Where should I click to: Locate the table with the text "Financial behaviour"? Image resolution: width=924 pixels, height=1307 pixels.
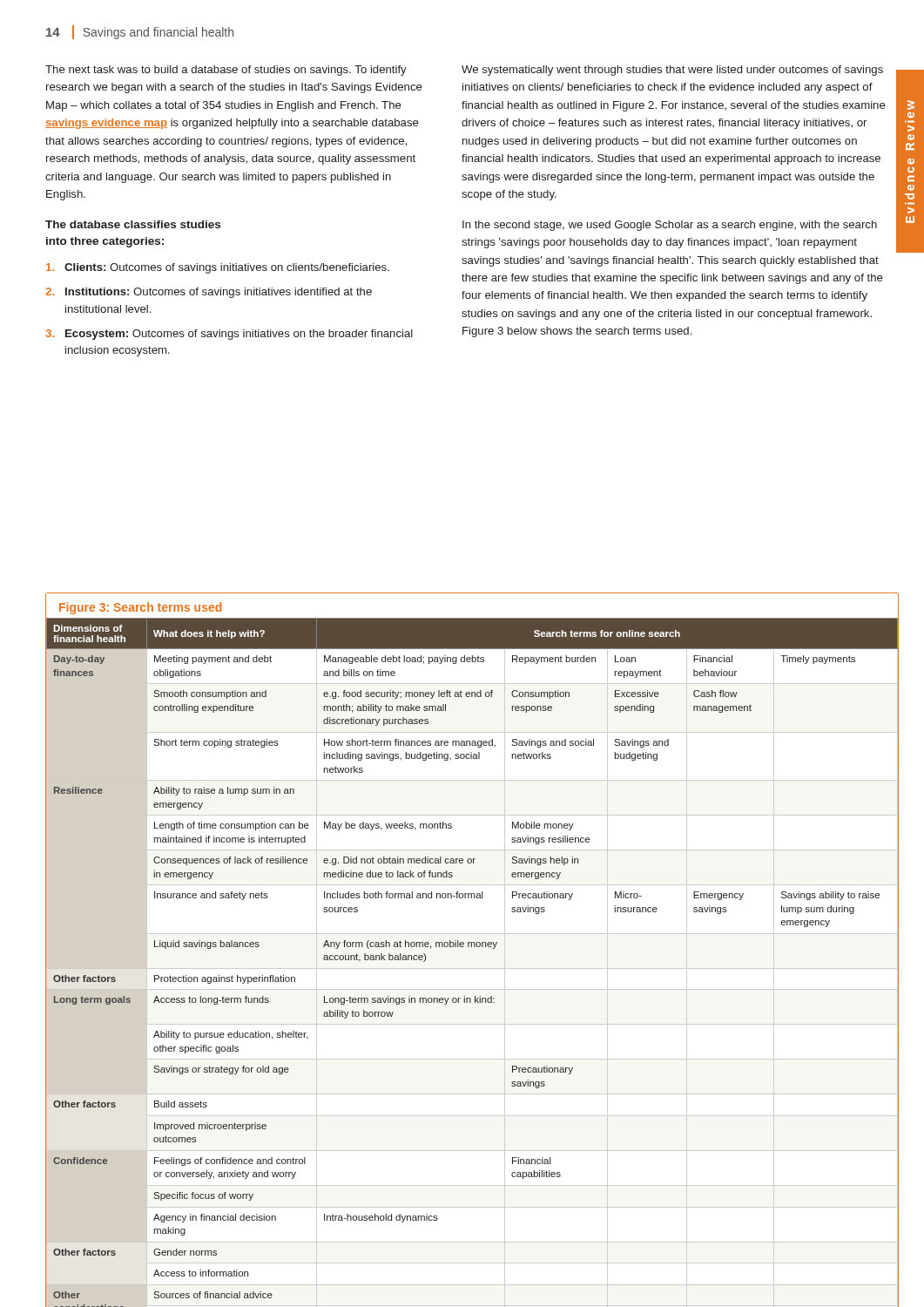472,950
